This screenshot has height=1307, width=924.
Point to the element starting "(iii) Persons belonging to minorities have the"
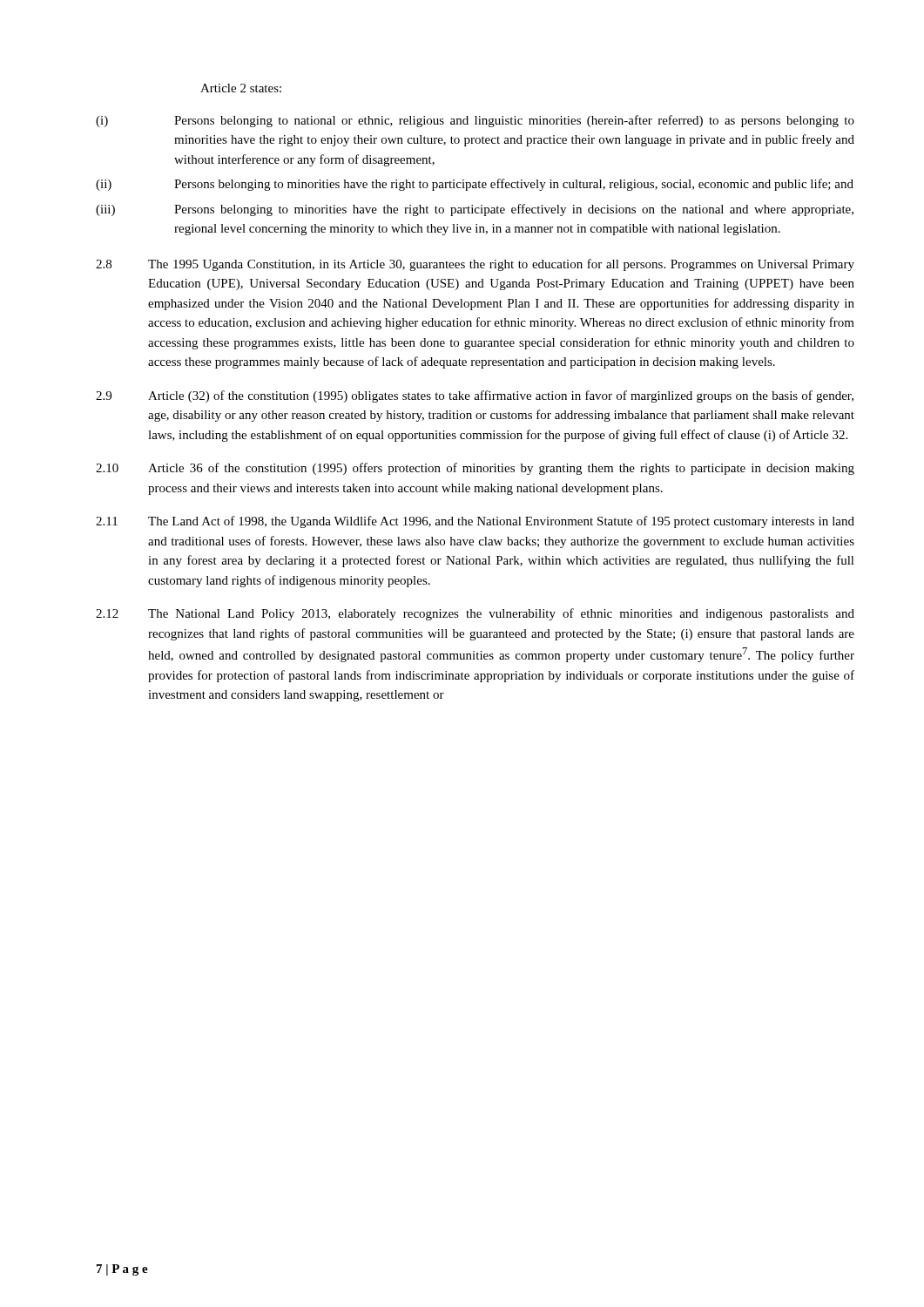coord(475,219)
